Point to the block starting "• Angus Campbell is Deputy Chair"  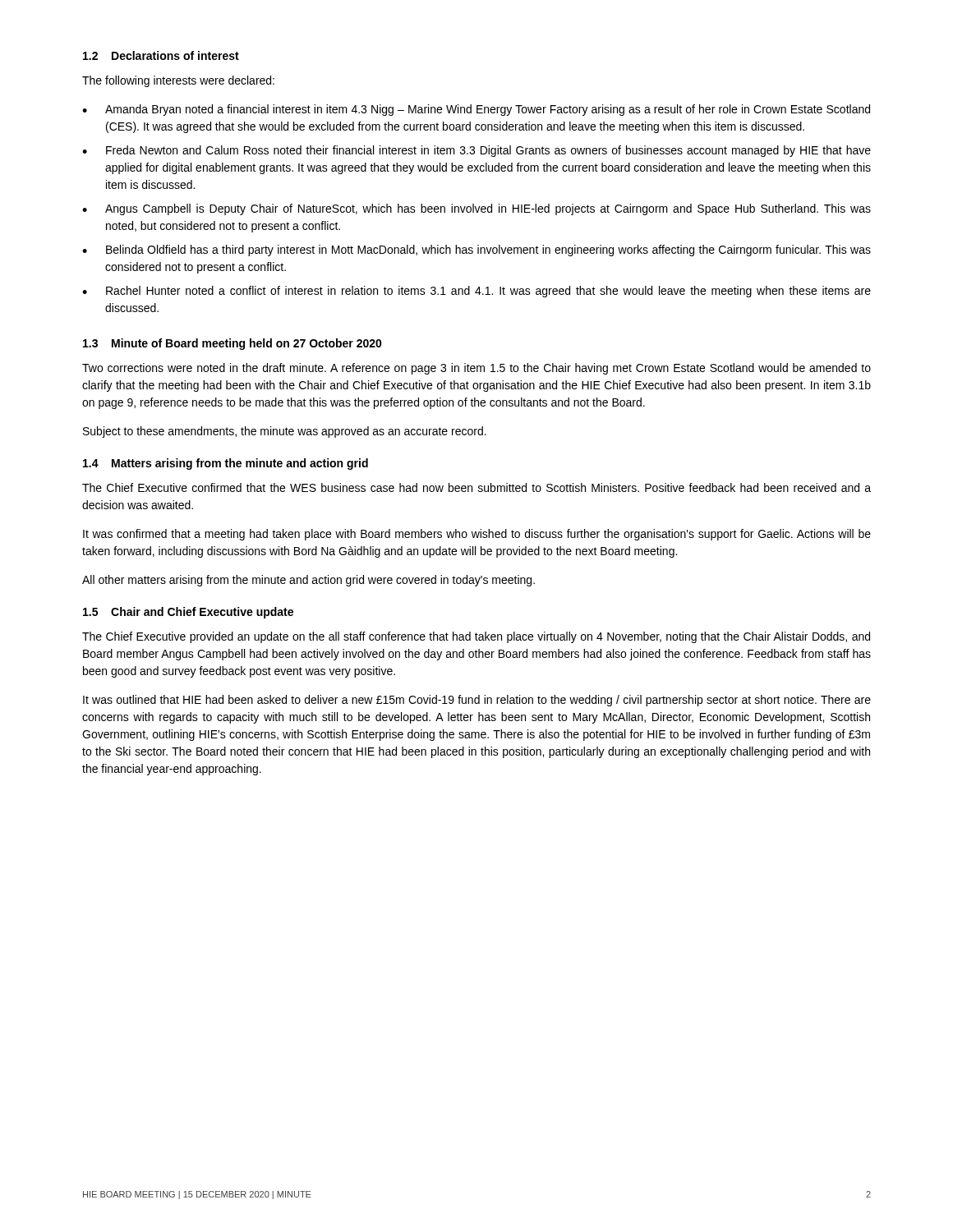476,218
